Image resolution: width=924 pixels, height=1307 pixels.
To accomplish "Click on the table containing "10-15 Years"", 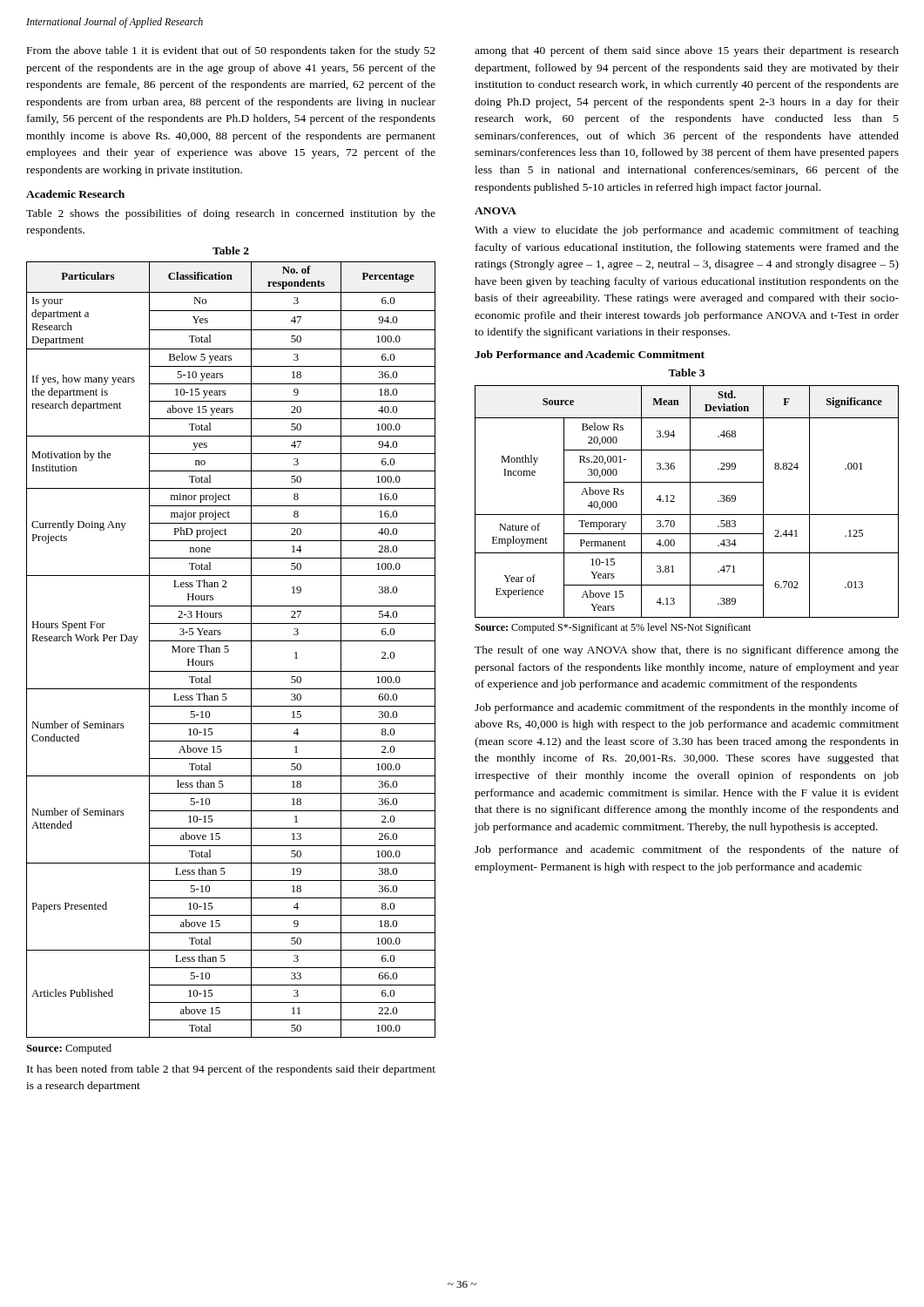I will click(x=687, y=501).
